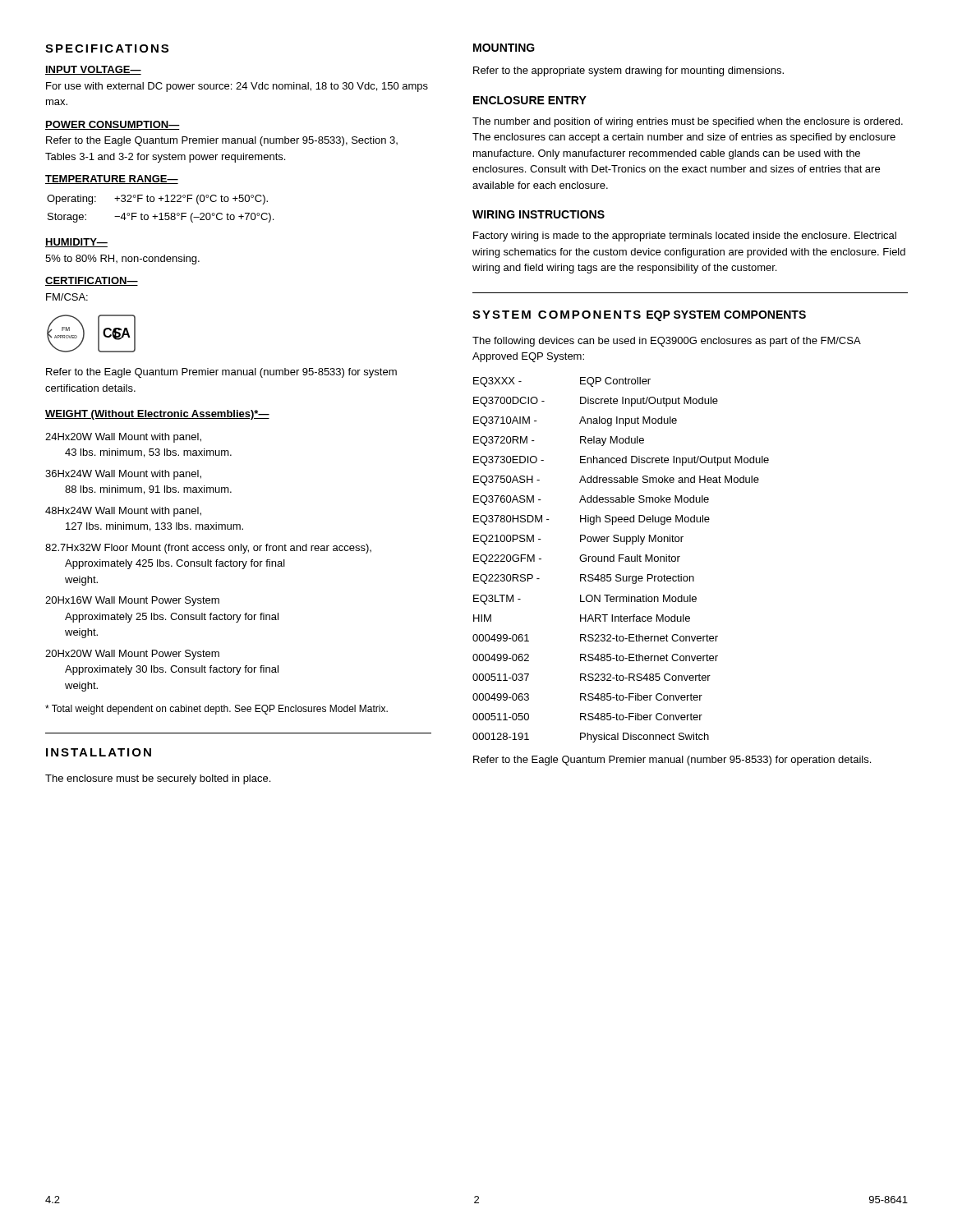Viewport: 953px width, 1232px height.
Task: Click on the text block starting "WIRING INSTRUCTIONS"
Action: point(539,214)
